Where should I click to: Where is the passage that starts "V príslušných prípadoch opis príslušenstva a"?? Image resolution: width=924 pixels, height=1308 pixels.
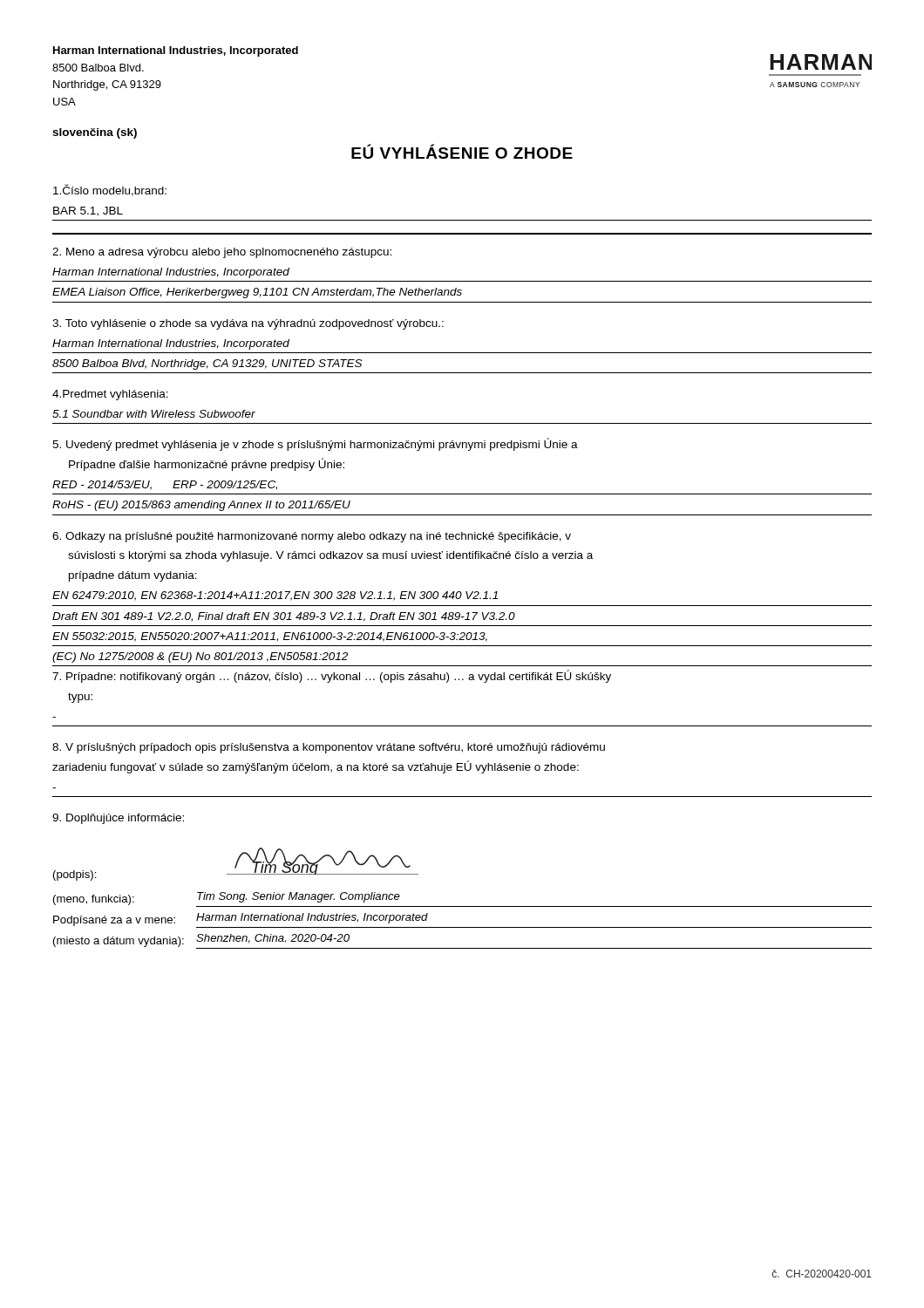(462, 768)
